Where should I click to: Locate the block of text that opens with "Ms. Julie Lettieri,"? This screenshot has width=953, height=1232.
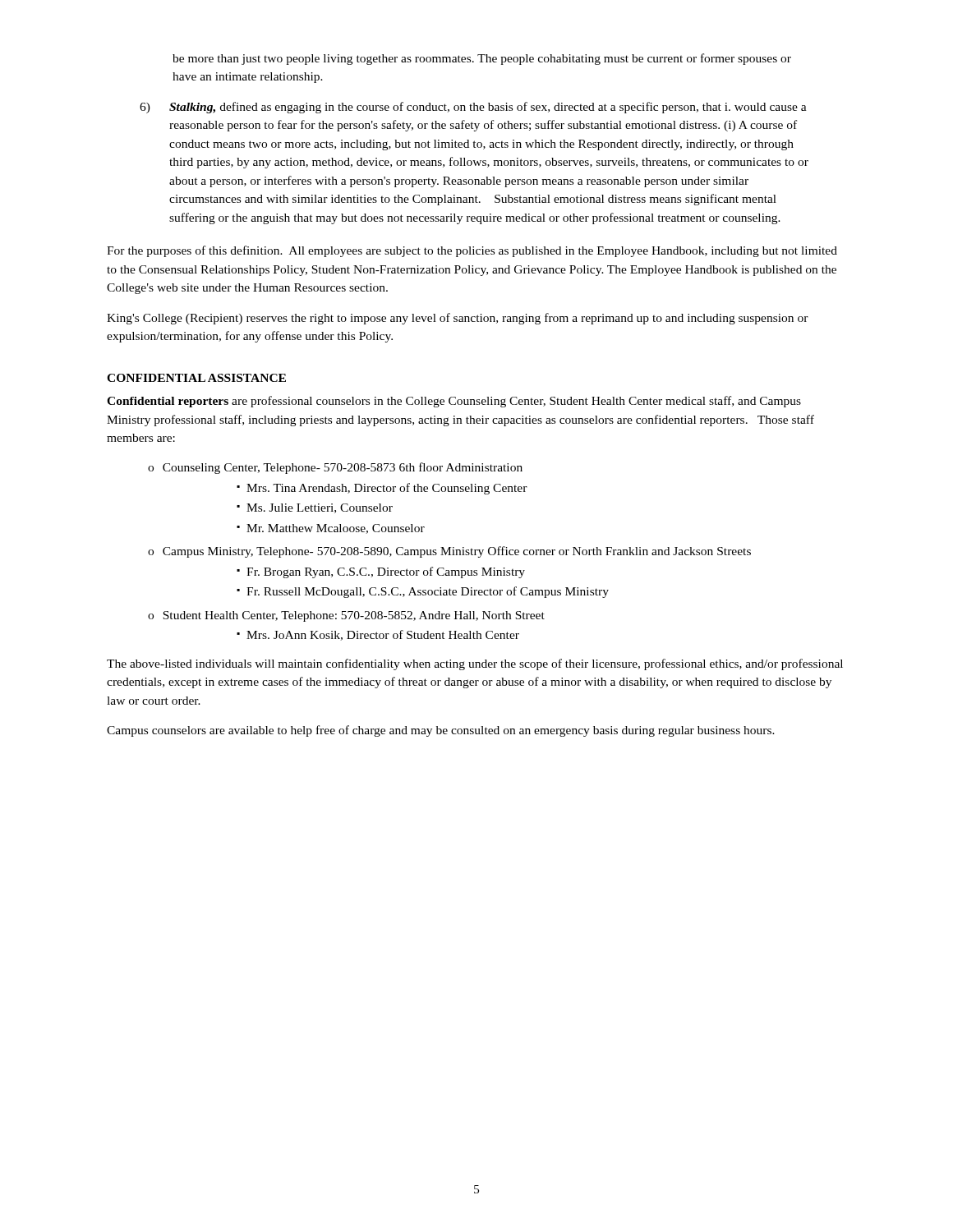(319, 508)
